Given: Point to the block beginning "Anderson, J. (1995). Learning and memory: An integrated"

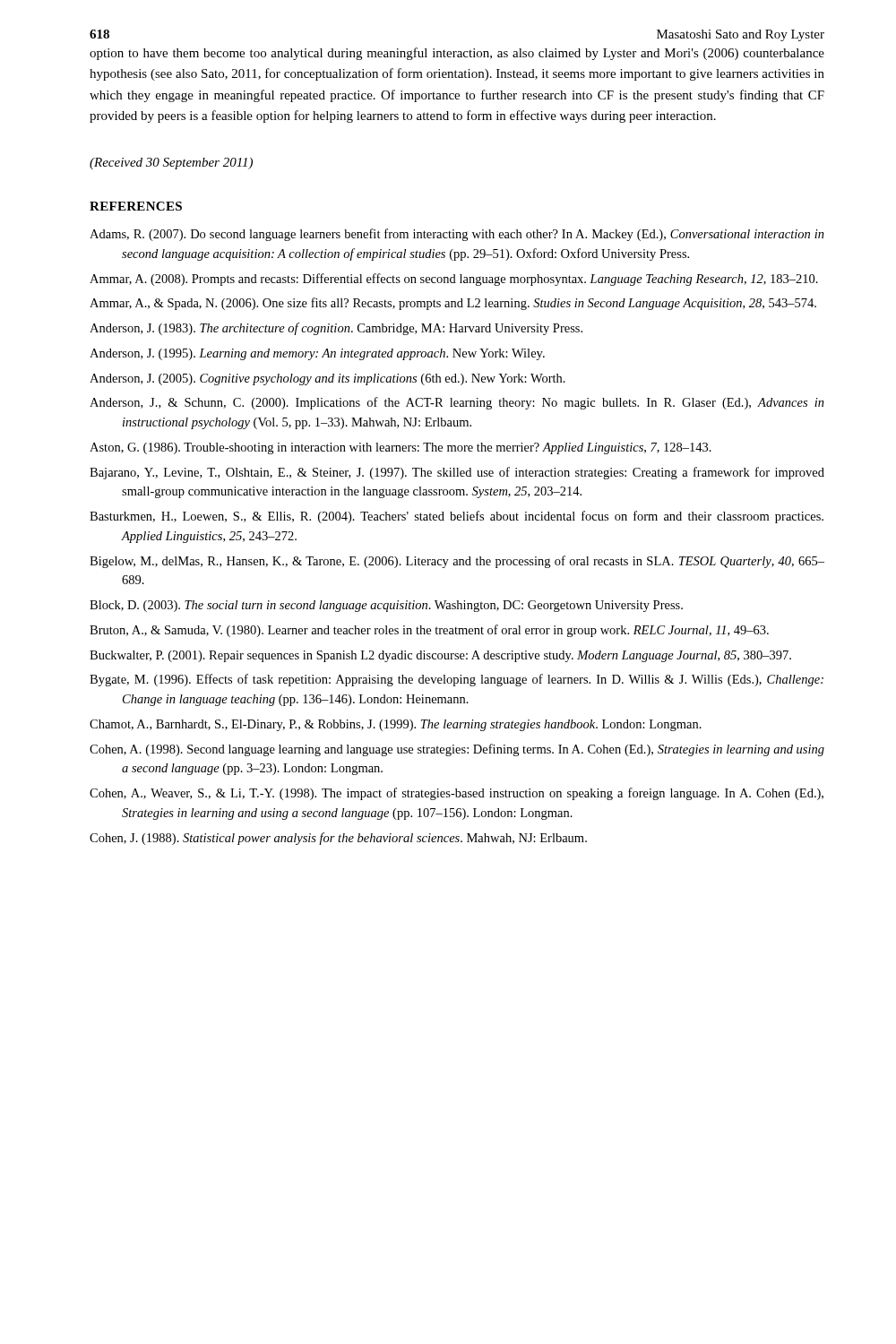Looking at the screenshot, I should (317, 353).
